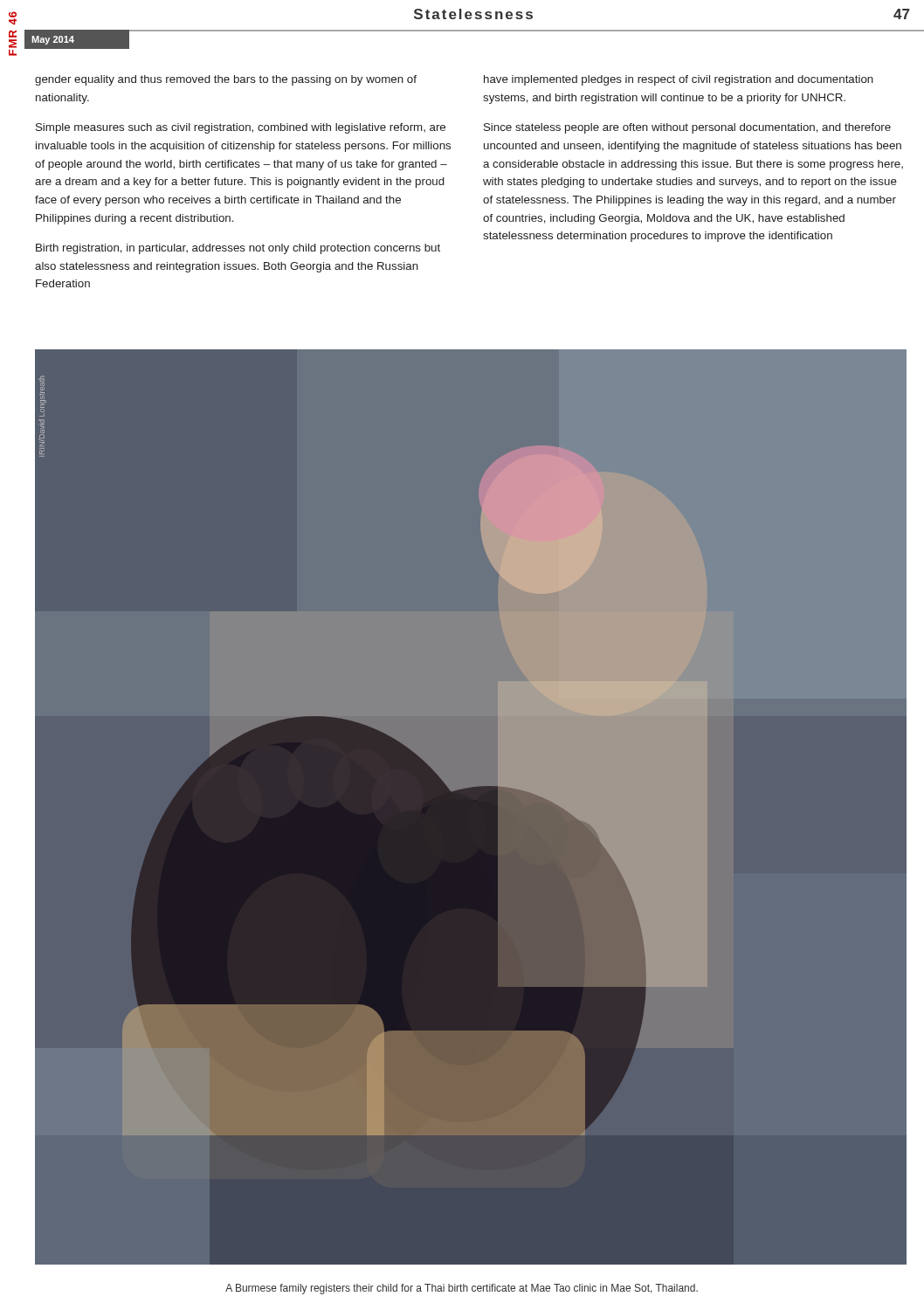The height and width of the screenshot is (1310, 924).
Task: Point to the block beginning "have implemented pledges in respect of"
Action: tap(695, 158)
